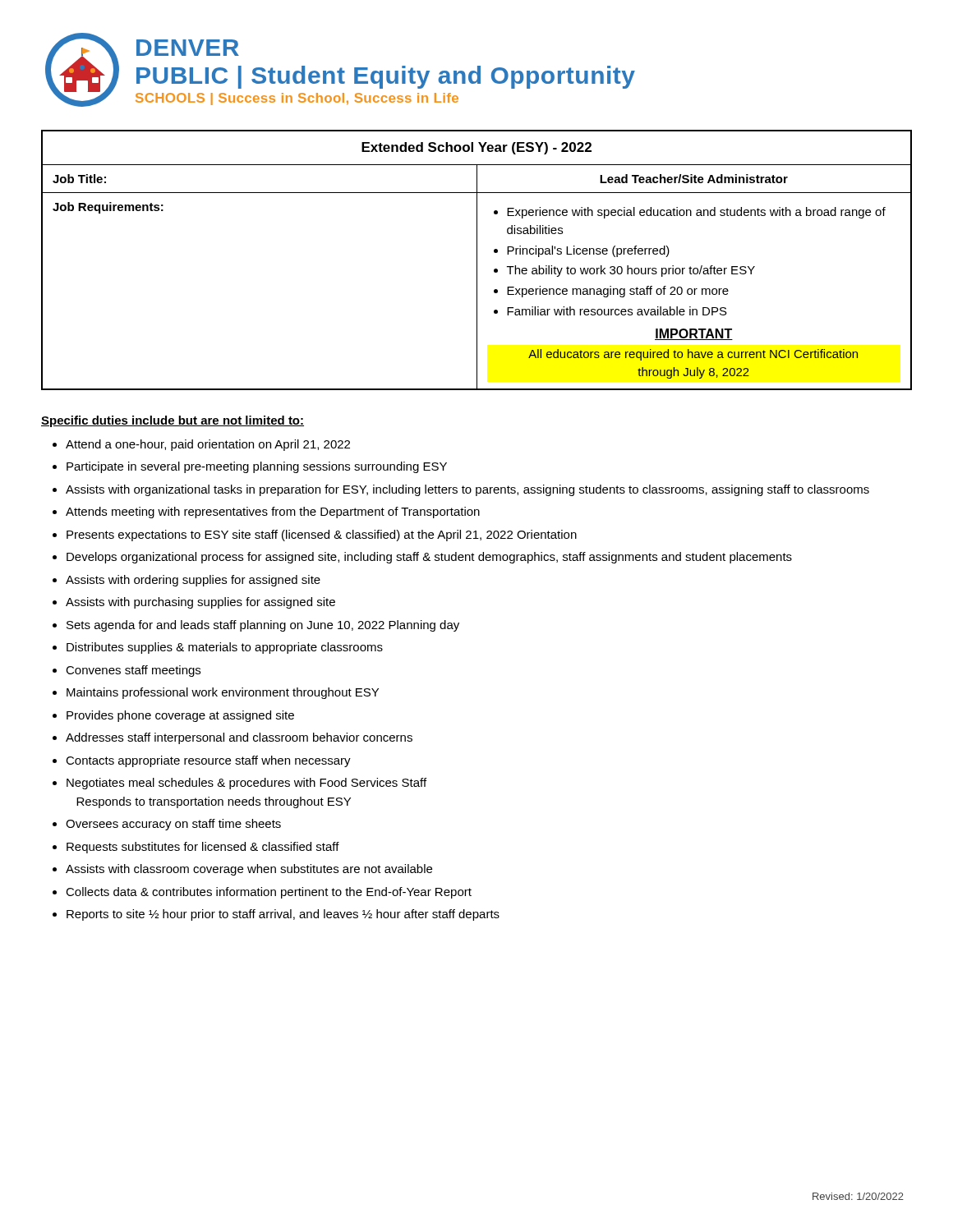Locate the text "Maintains professional work environment throughout ESY"

(223, 693)
